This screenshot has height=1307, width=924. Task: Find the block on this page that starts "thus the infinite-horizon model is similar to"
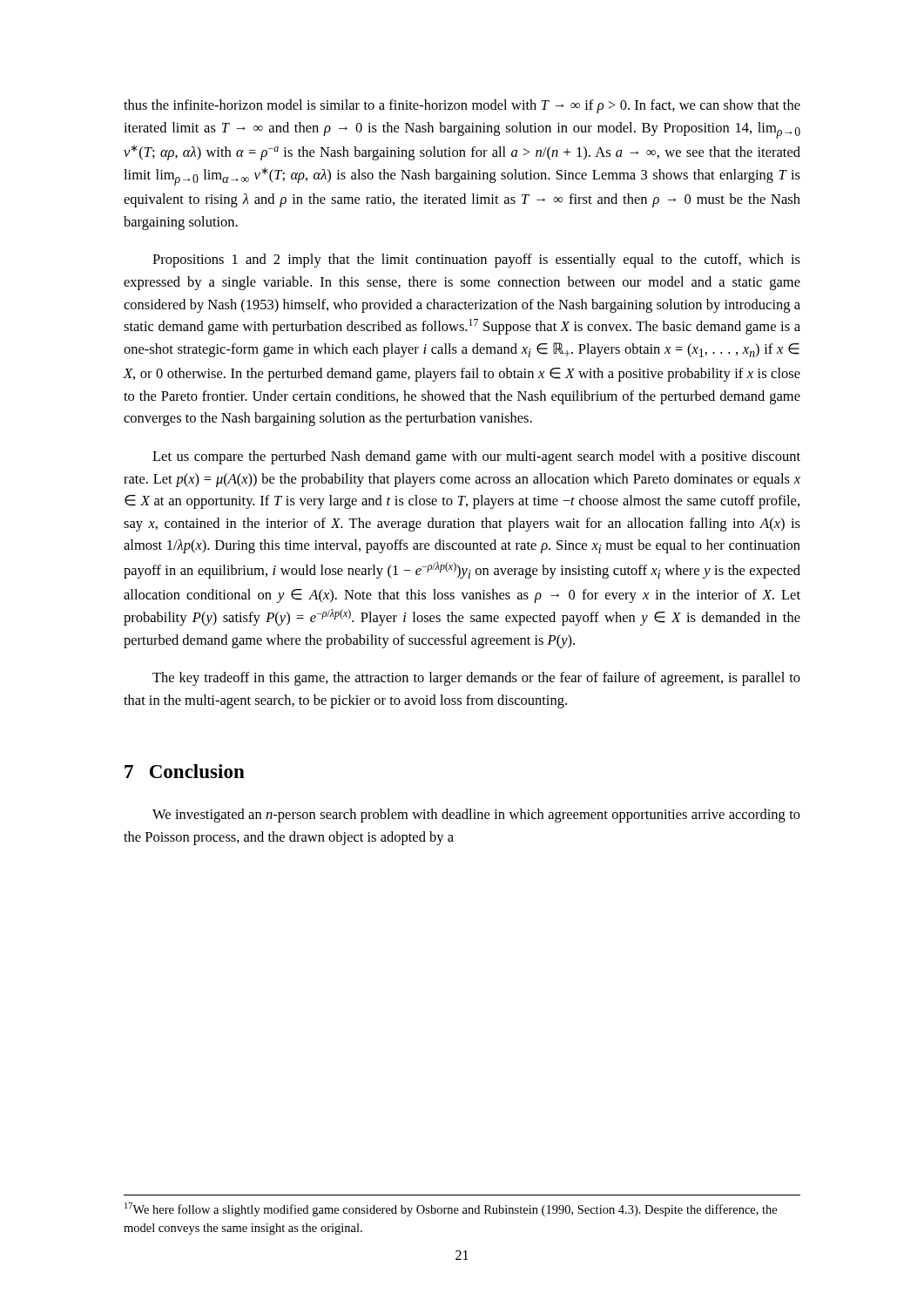[x=462, y=163]
